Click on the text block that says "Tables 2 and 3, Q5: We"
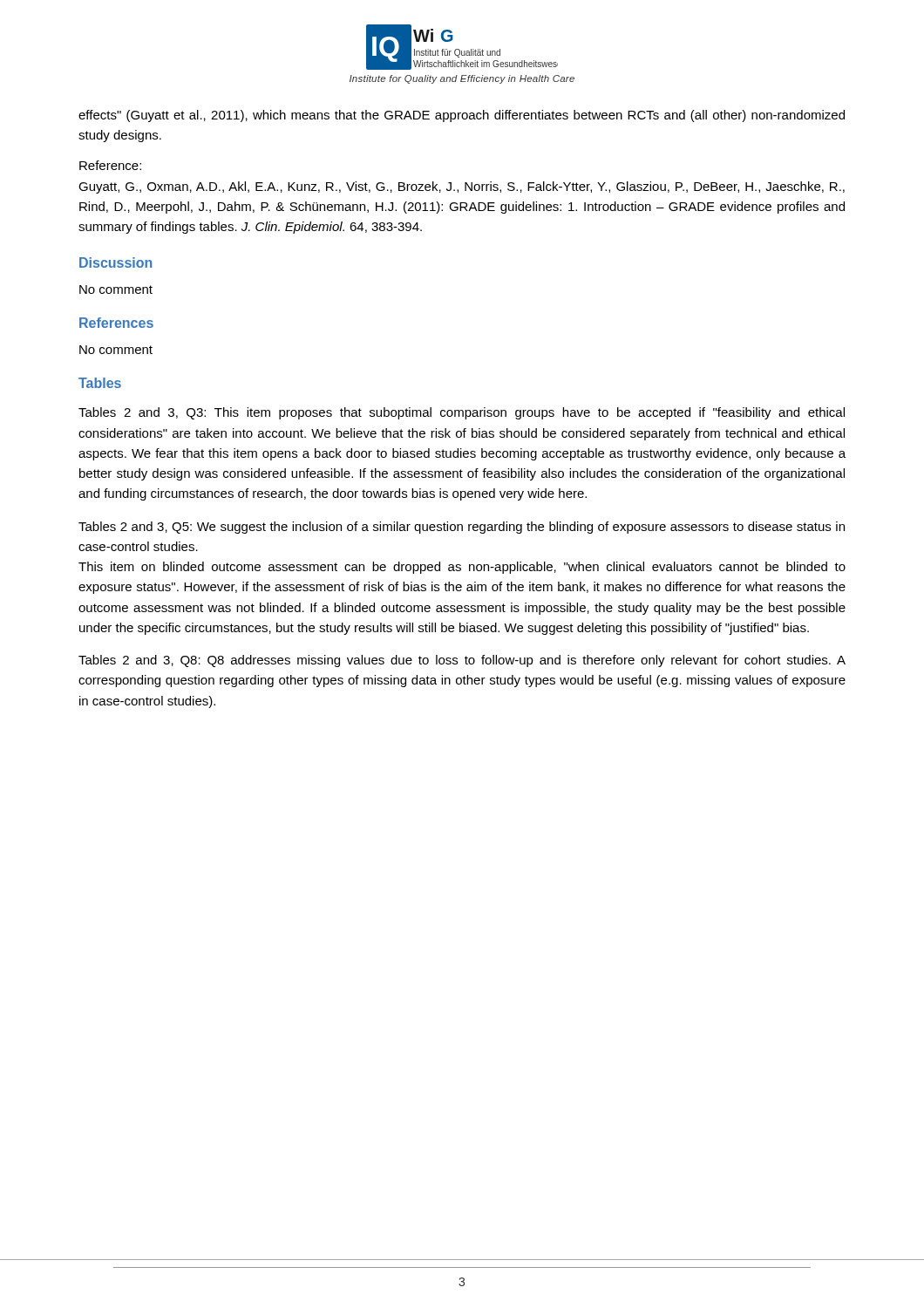 [x=462, y=577]
